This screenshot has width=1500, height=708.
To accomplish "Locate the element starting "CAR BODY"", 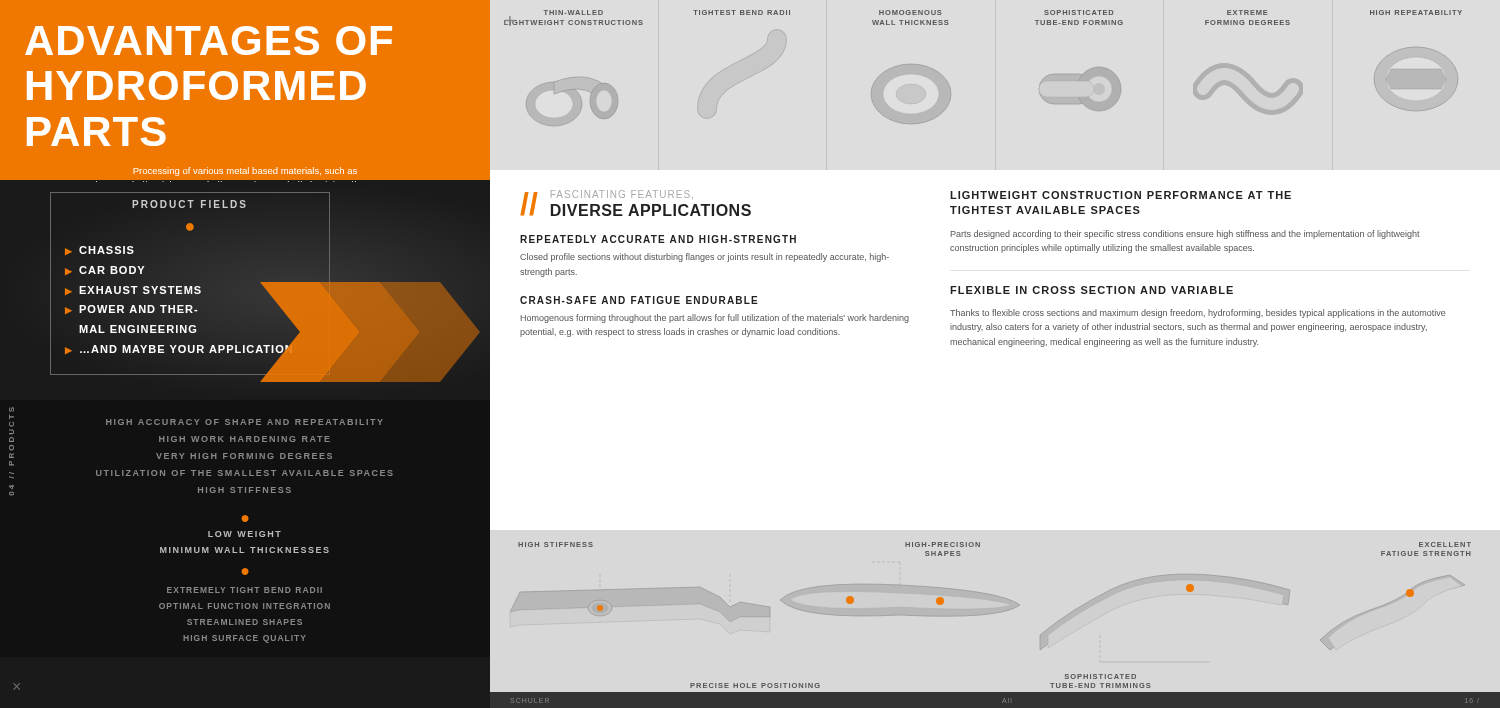I will click(x=112, y=270).
